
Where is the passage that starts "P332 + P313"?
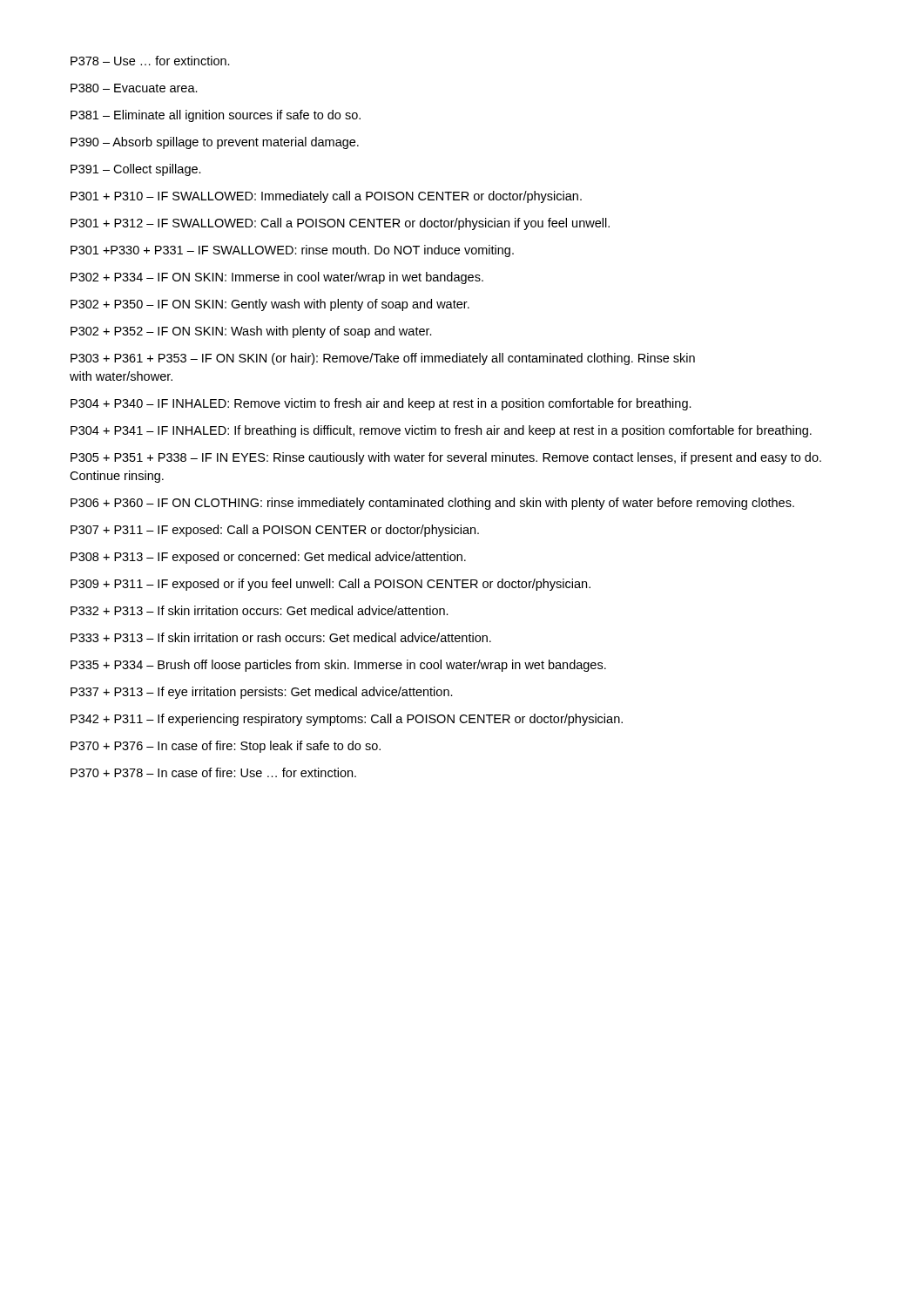[x=259, y=611]
